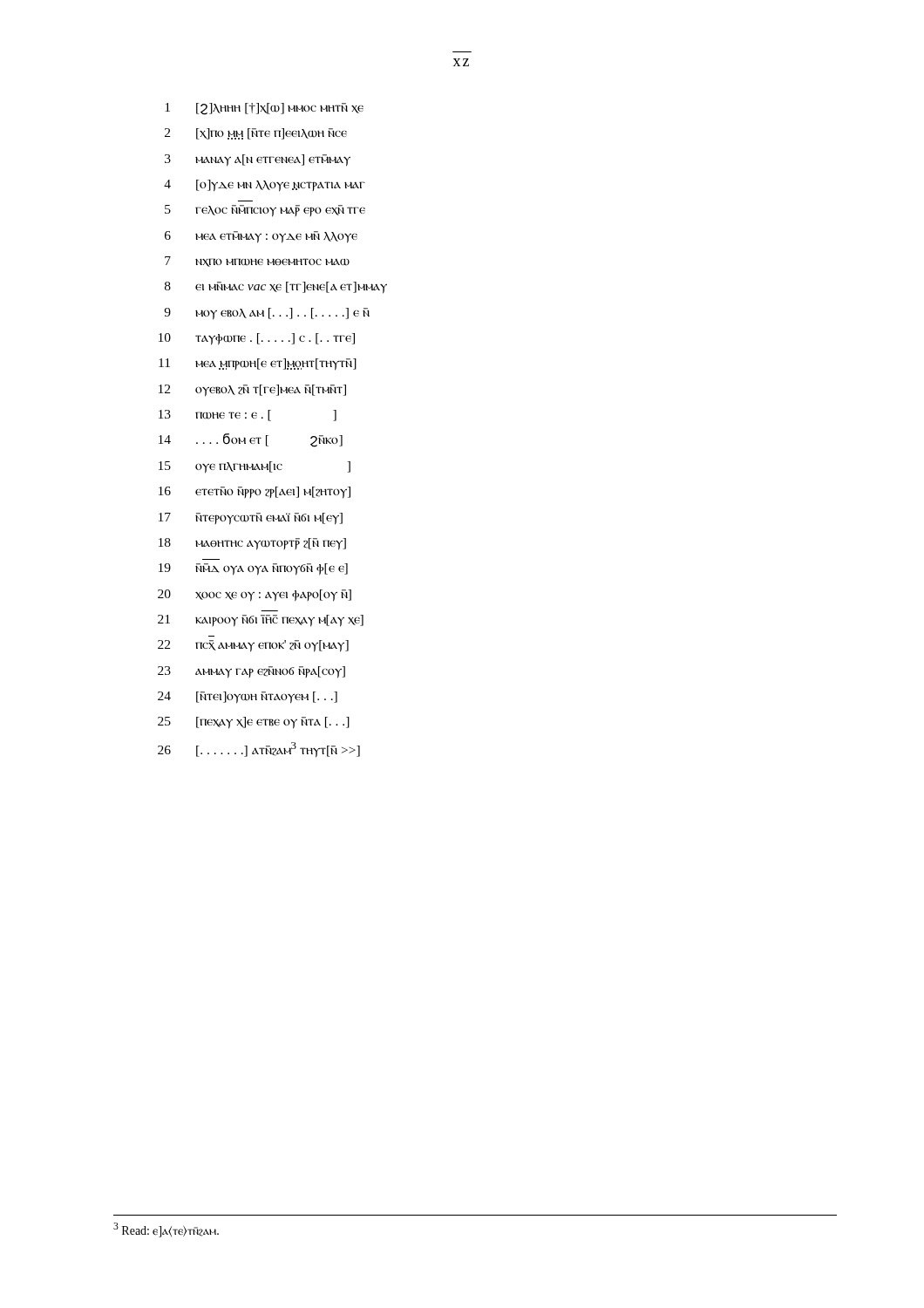Find "12 ⲟⲩⲉⲃⲟⲗ ϩⲛ̄ ⲧ[ⲅⲉ]ⲙⲉⲁ ⲛ̄[ⲧⲙⲛ̄ⲧ]" on this page
Screen dimensions: 1308x924
pyautogui.click(x=252, y=391)
